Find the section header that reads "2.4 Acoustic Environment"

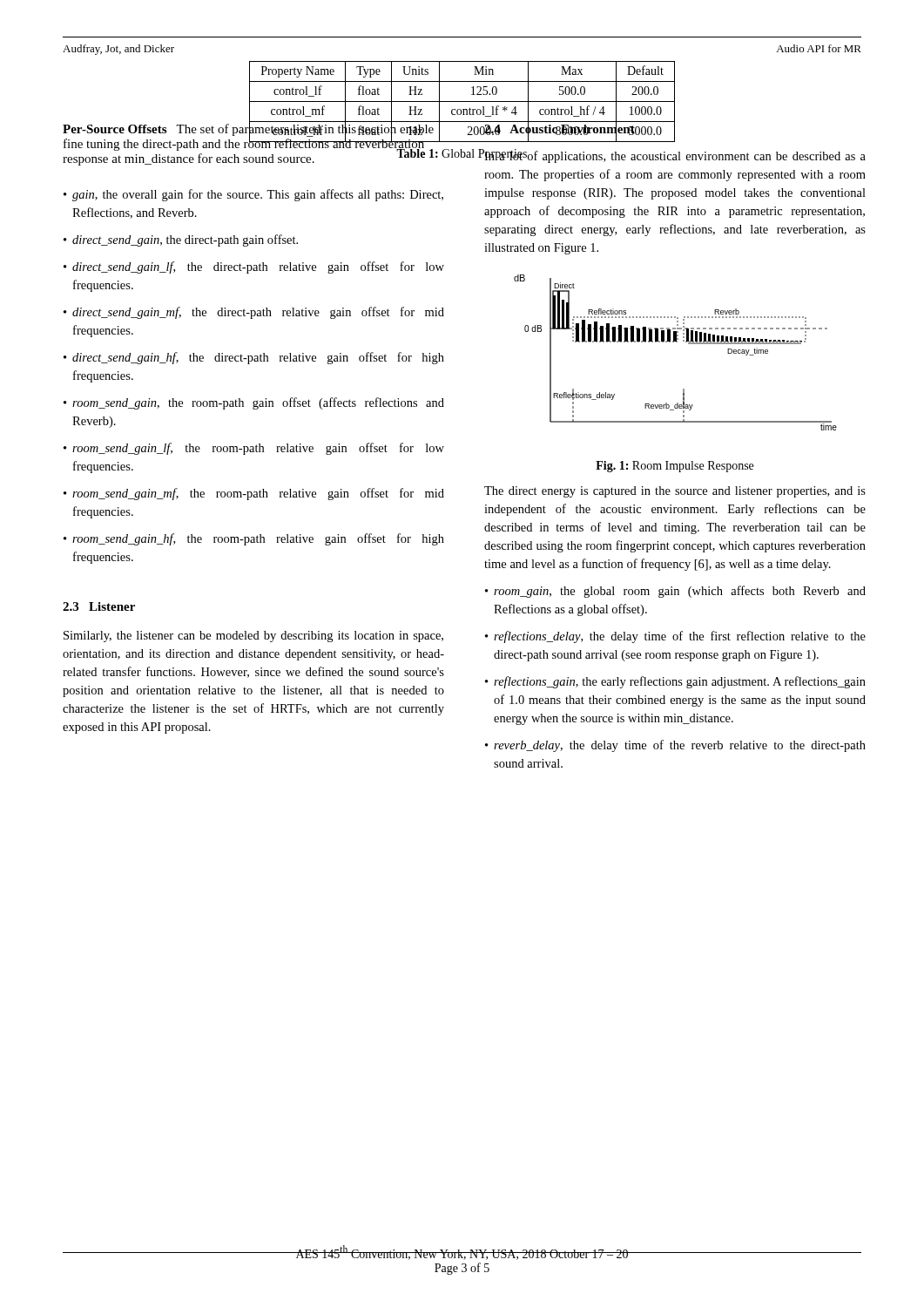pos(559,129)
